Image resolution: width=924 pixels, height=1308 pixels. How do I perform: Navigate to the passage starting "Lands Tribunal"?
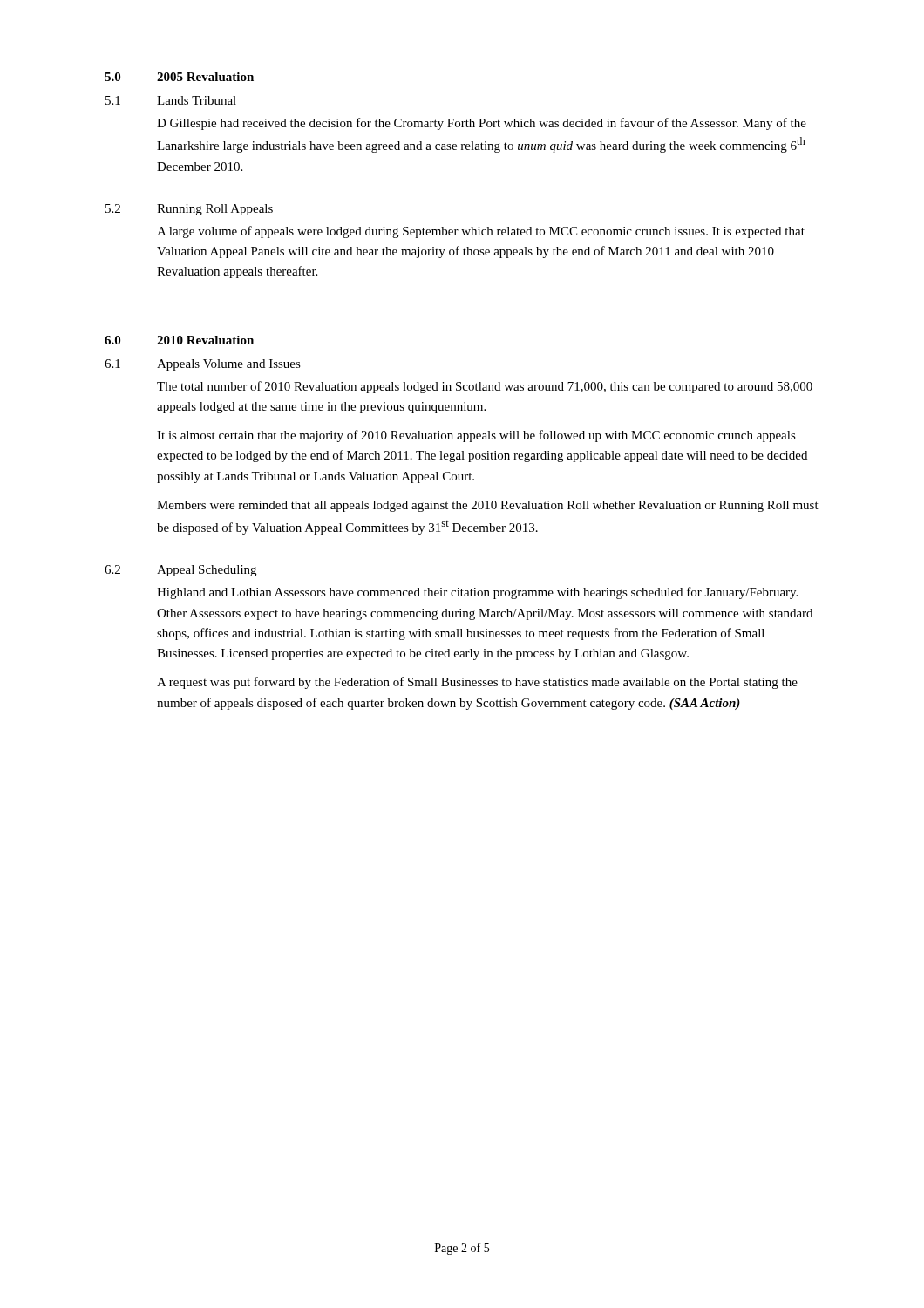(x=197, y=100)
